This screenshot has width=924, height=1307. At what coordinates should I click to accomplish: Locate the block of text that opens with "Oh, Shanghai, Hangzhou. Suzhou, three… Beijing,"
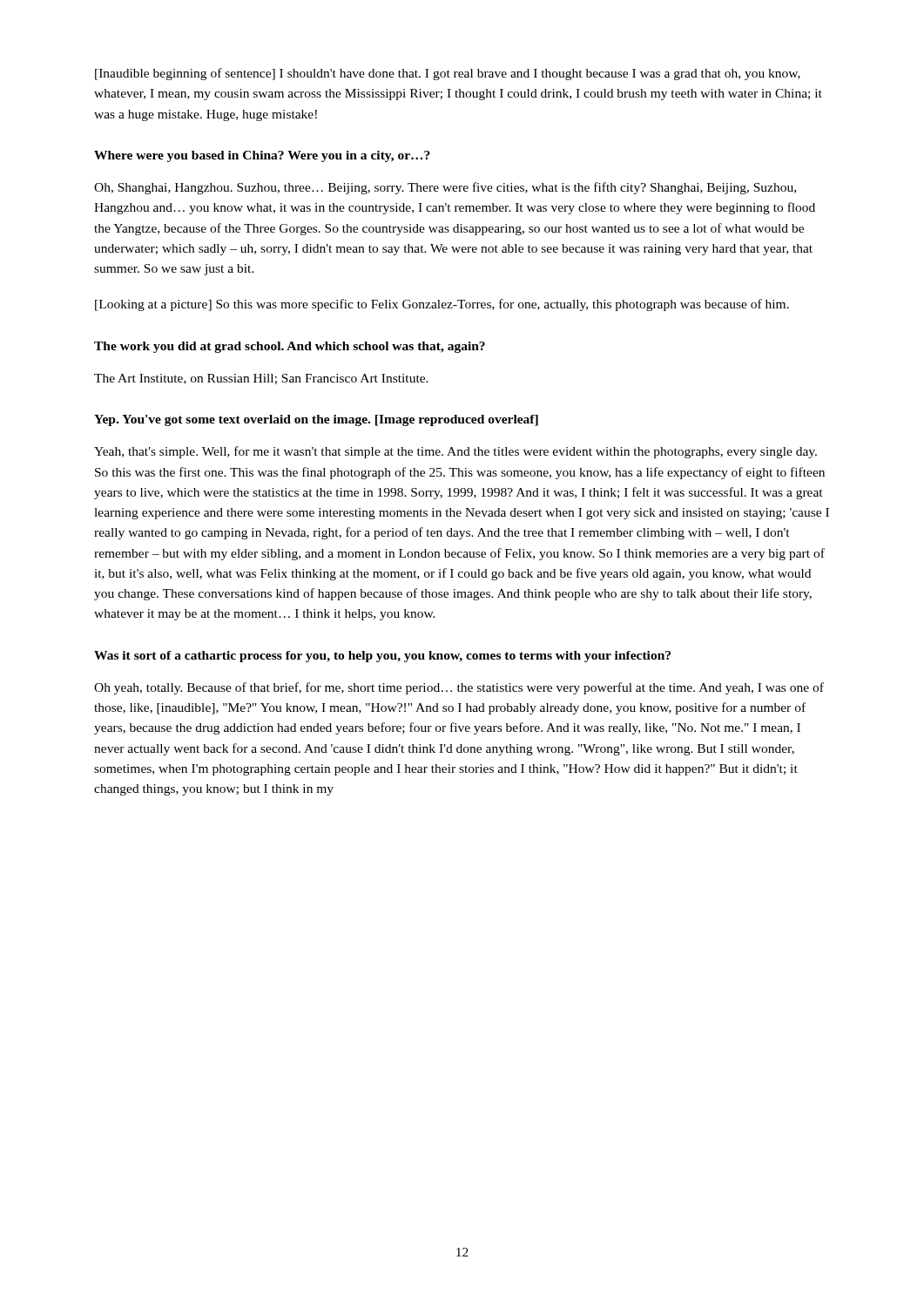click(455, 227)
